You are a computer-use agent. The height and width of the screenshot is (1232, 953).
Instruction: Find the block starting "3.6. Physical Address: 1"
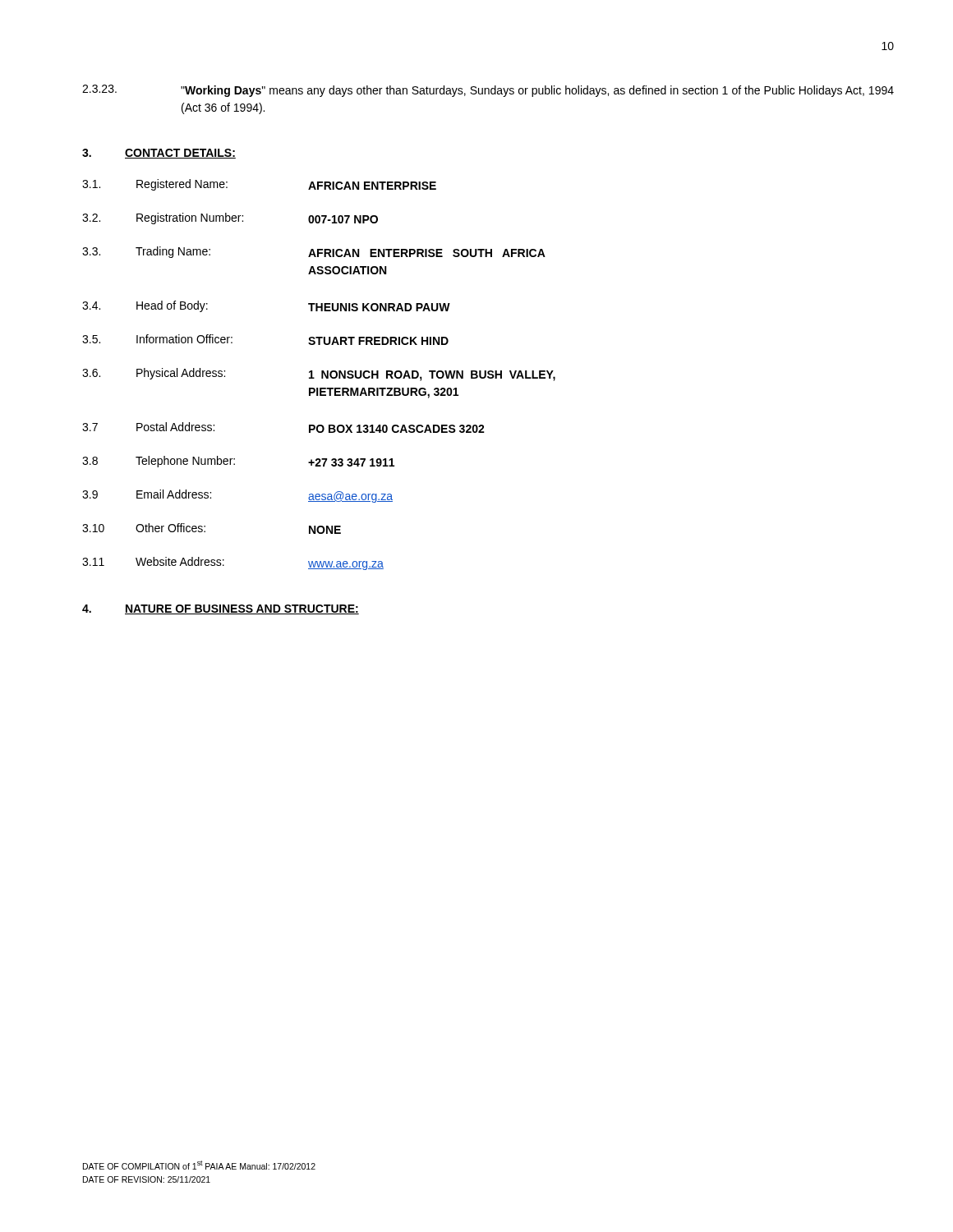pyautogui.click(x=488, y=384)
